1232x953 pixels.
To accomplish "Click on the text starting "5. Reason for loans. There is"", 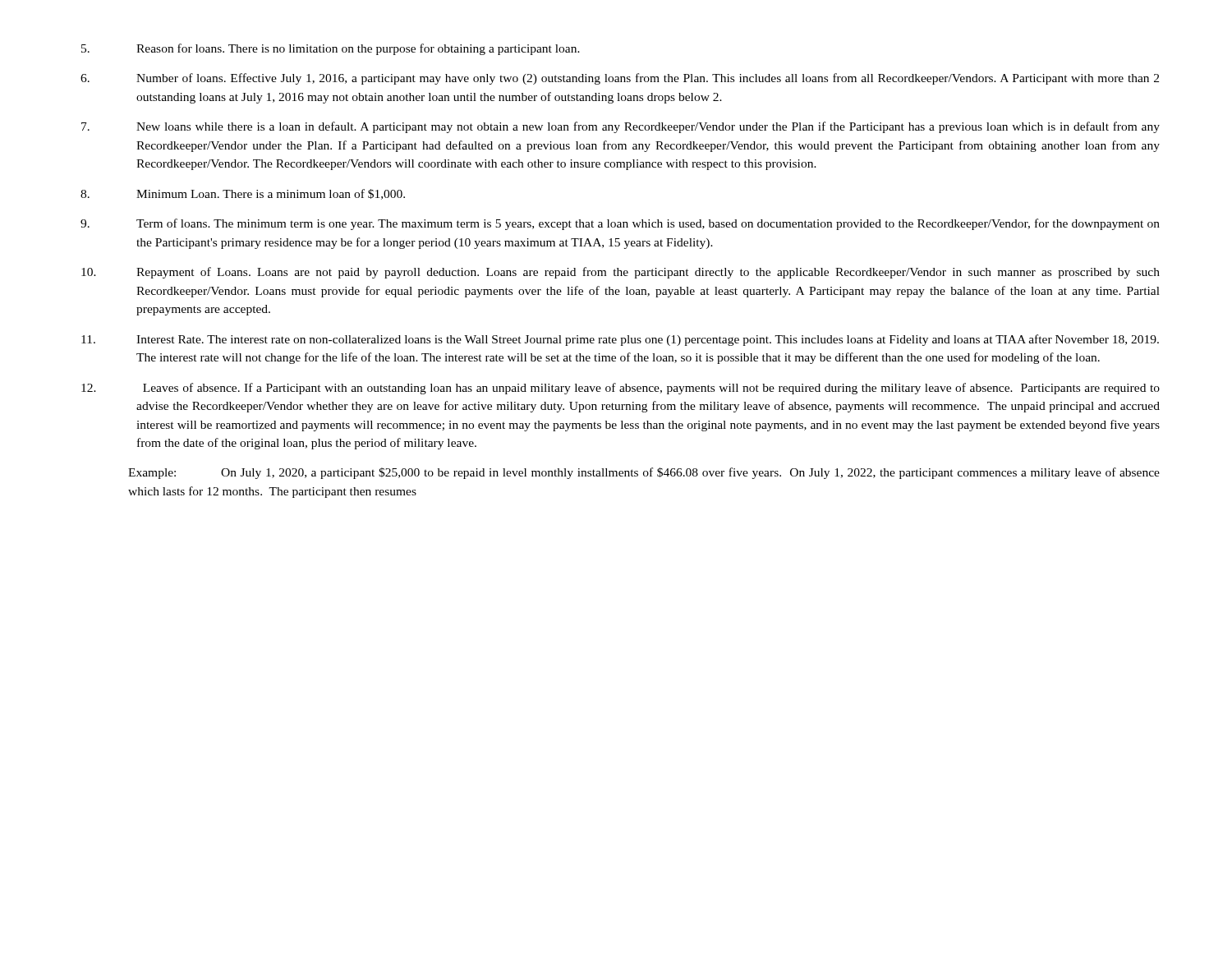I will [331, 49].
